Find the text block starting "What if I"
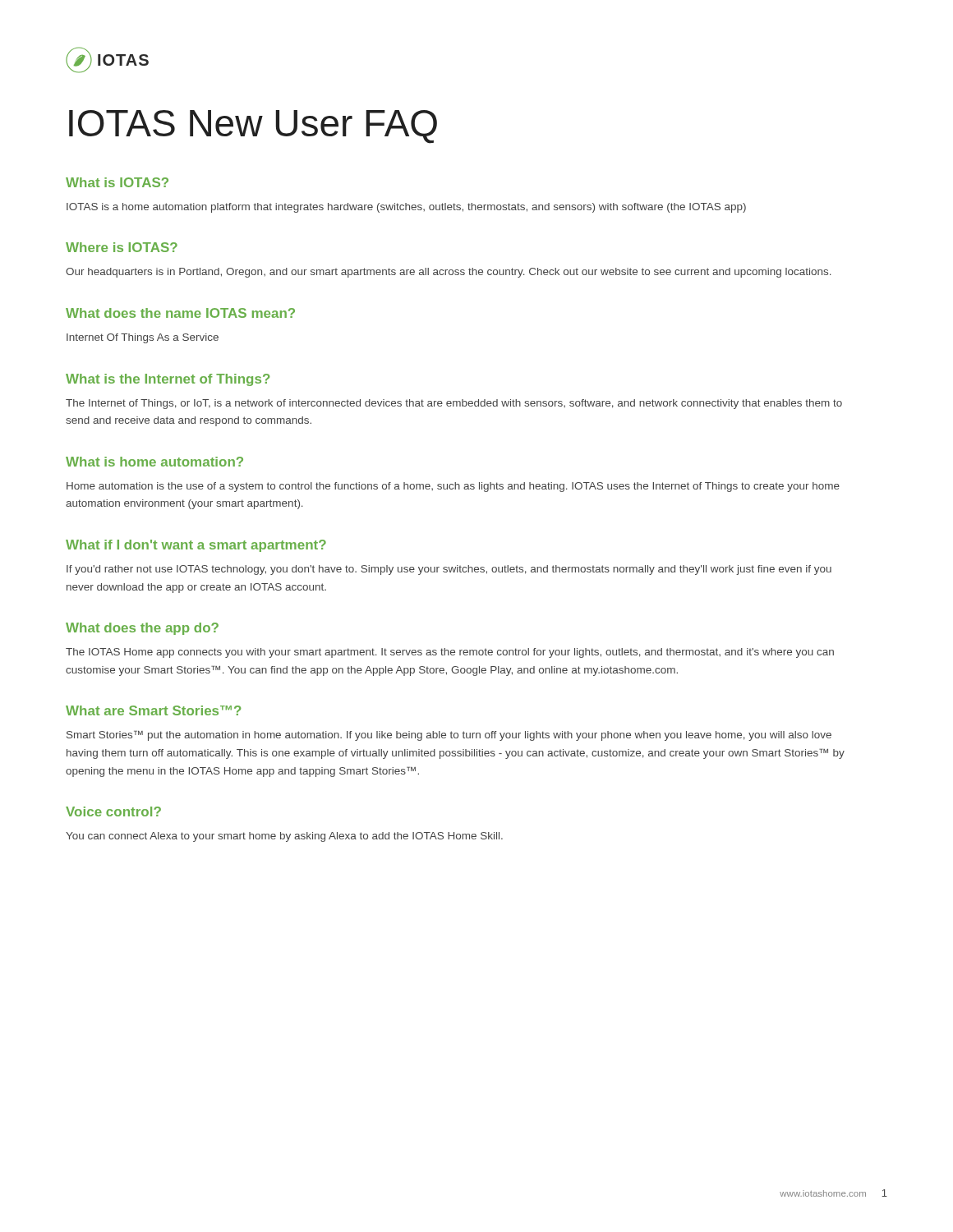Viewport: 953px width, 1232px height. [196, 546]
